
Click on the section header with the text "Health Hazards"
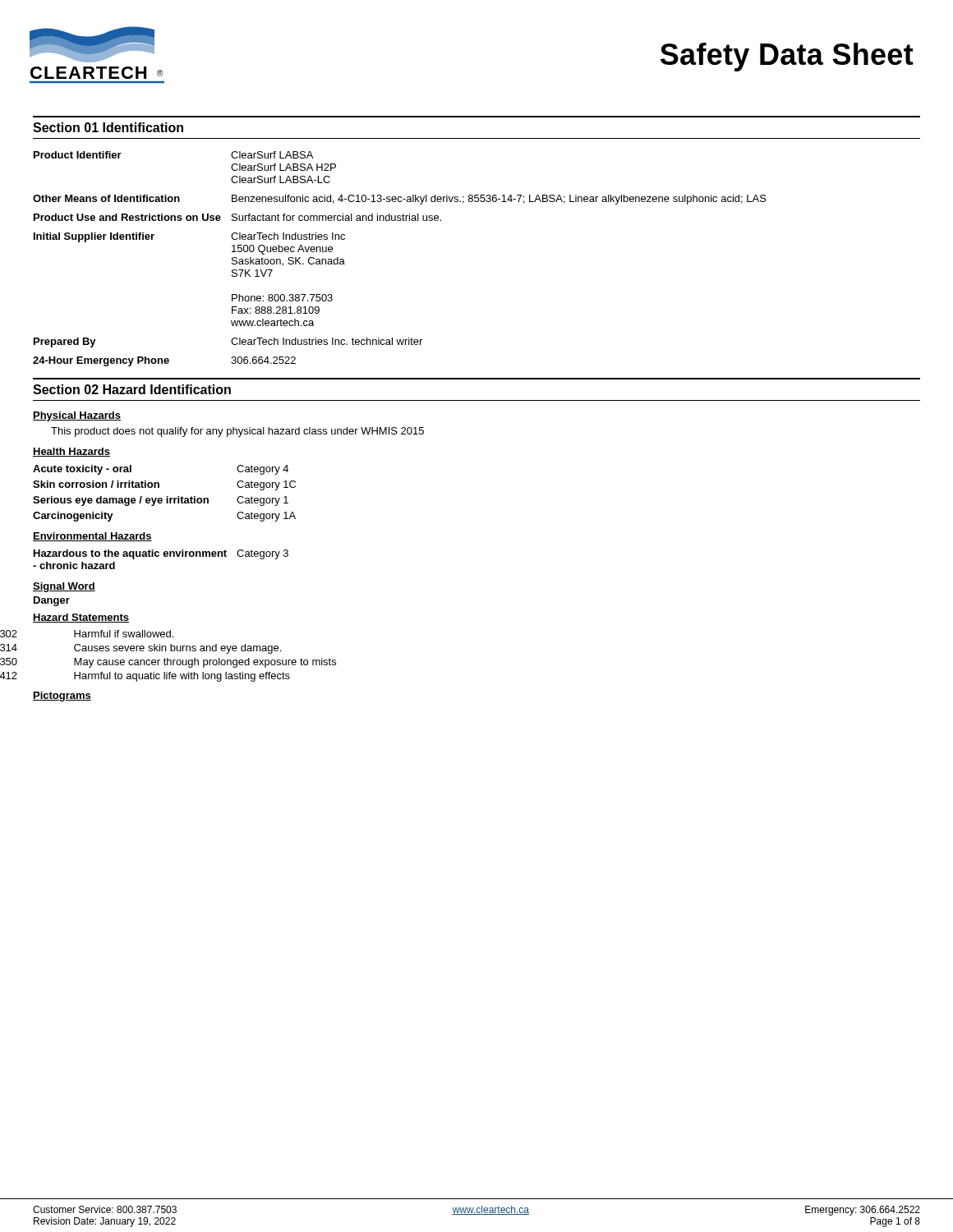coord(71,451)
